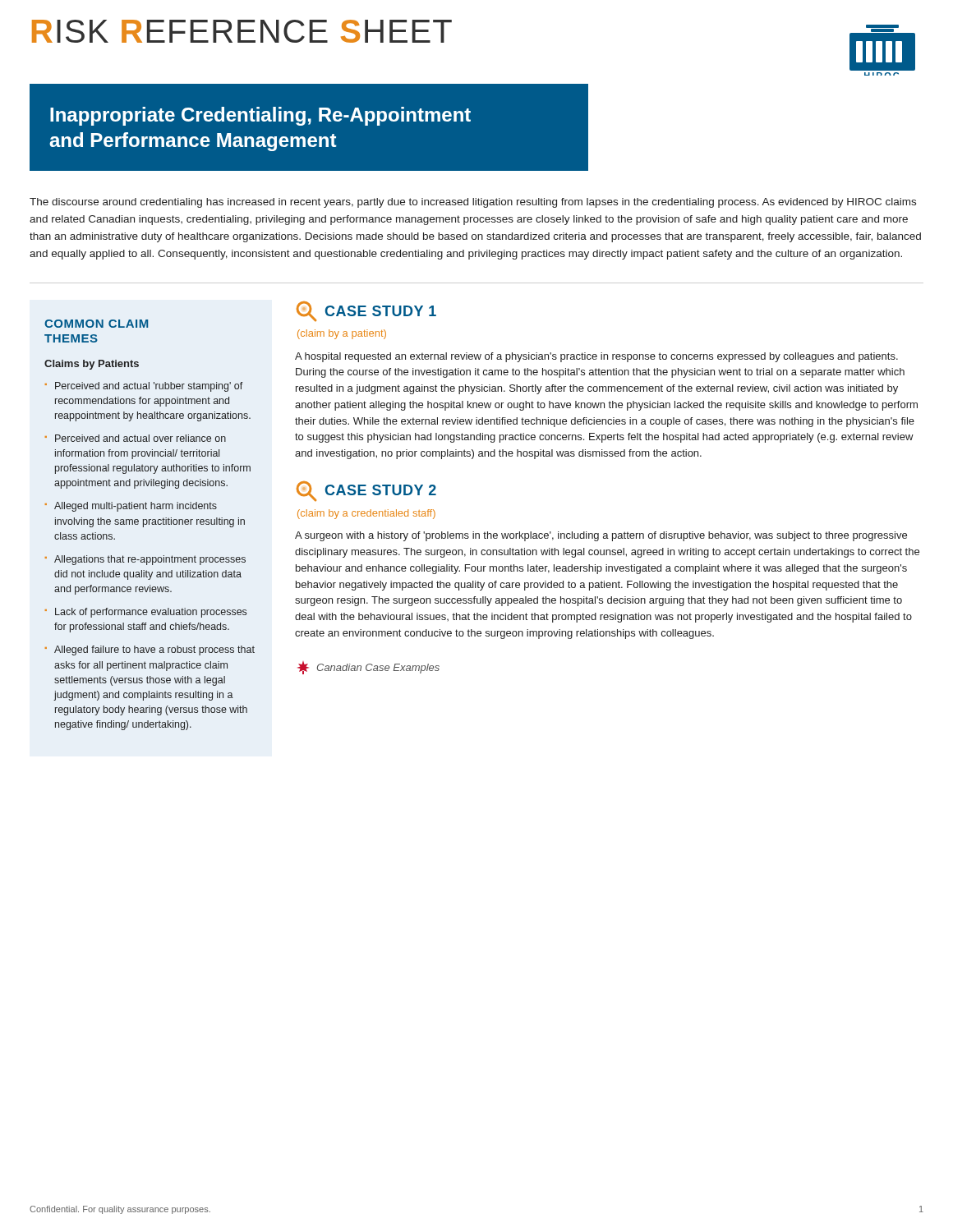
Task: Point to the text block starting "A surgeon with a history of"
Action: tap(607, 584)
